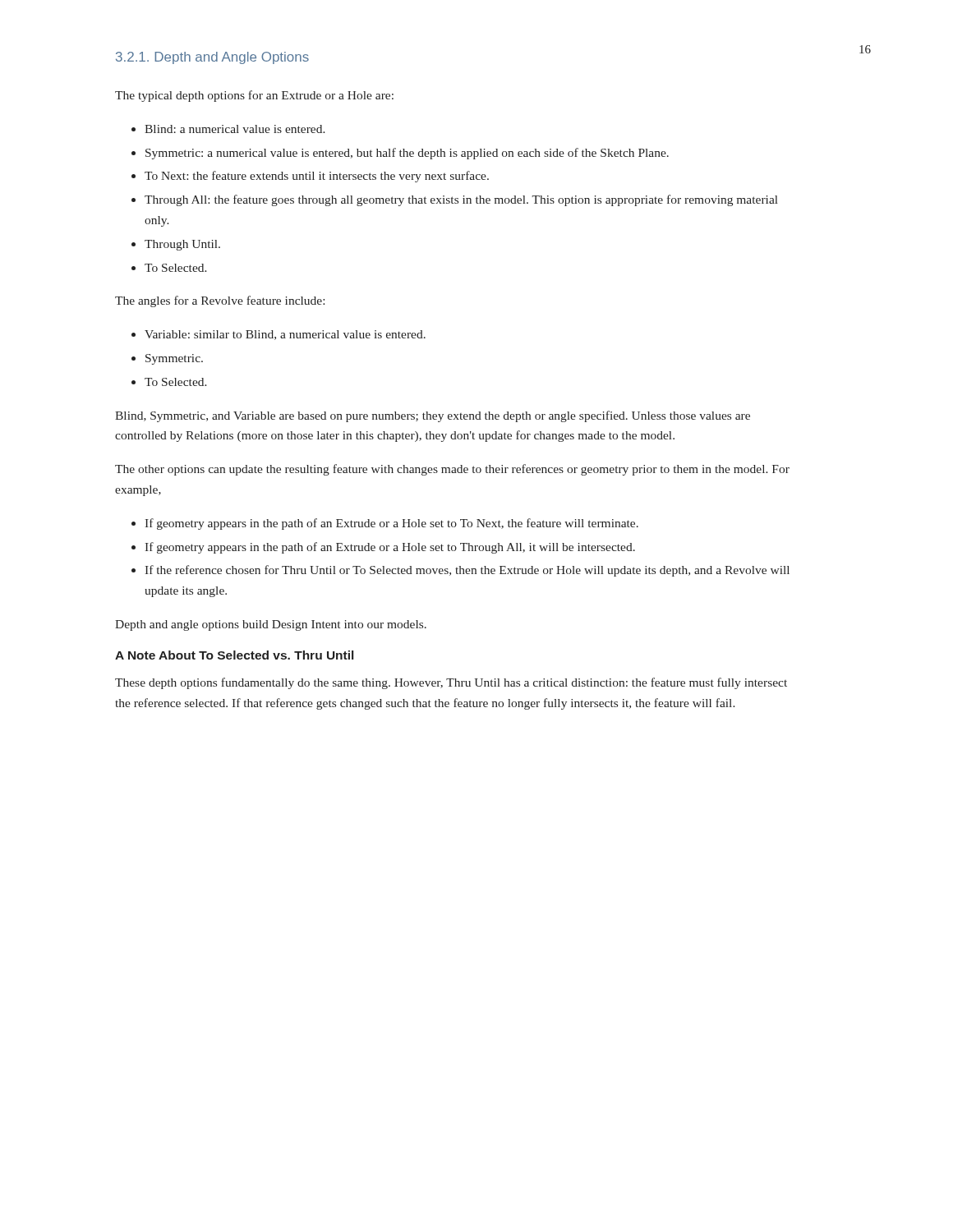The image size is (953, 1232).
Task: Where is the passage that starts "To Next: the feature extends until it"?
Action: [x=317, y=176]
